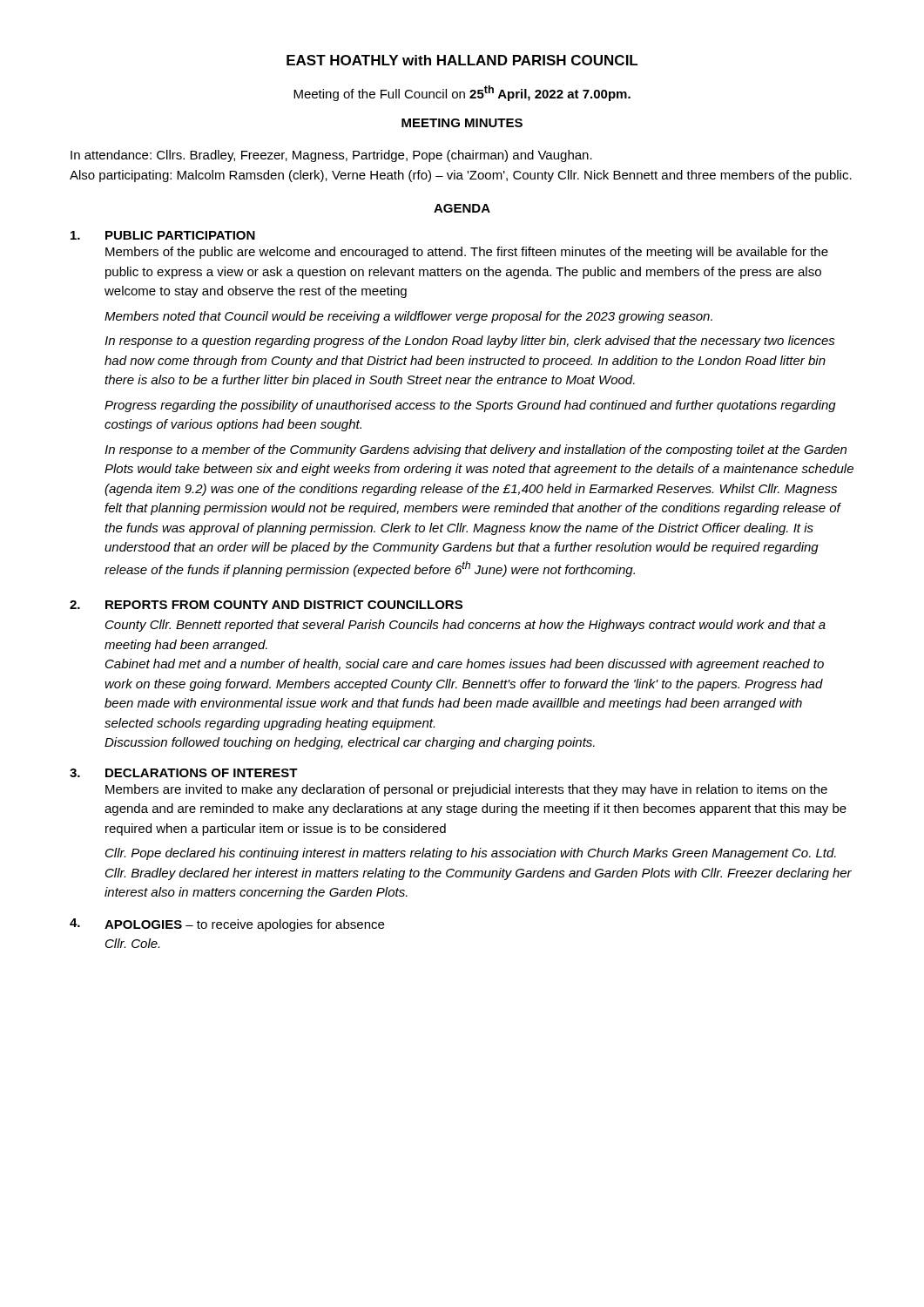
Task: Find the passage starting "EAST HOATHLY with HALLAND PARISH COUNCIL"
Action: [462, 61]
